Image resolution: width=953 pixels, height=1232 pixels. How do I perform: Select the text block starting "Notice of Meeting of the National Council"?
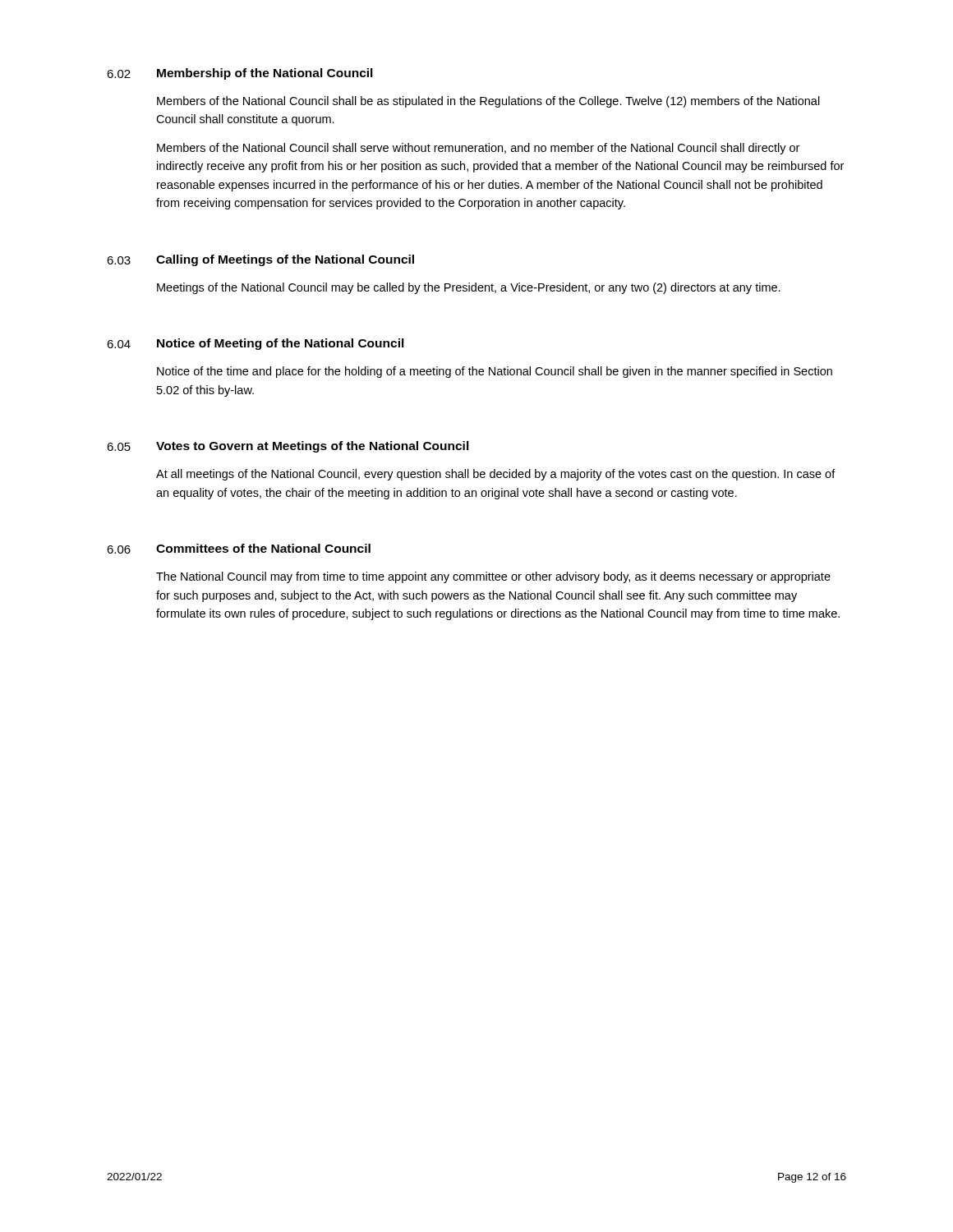(280, 343)
